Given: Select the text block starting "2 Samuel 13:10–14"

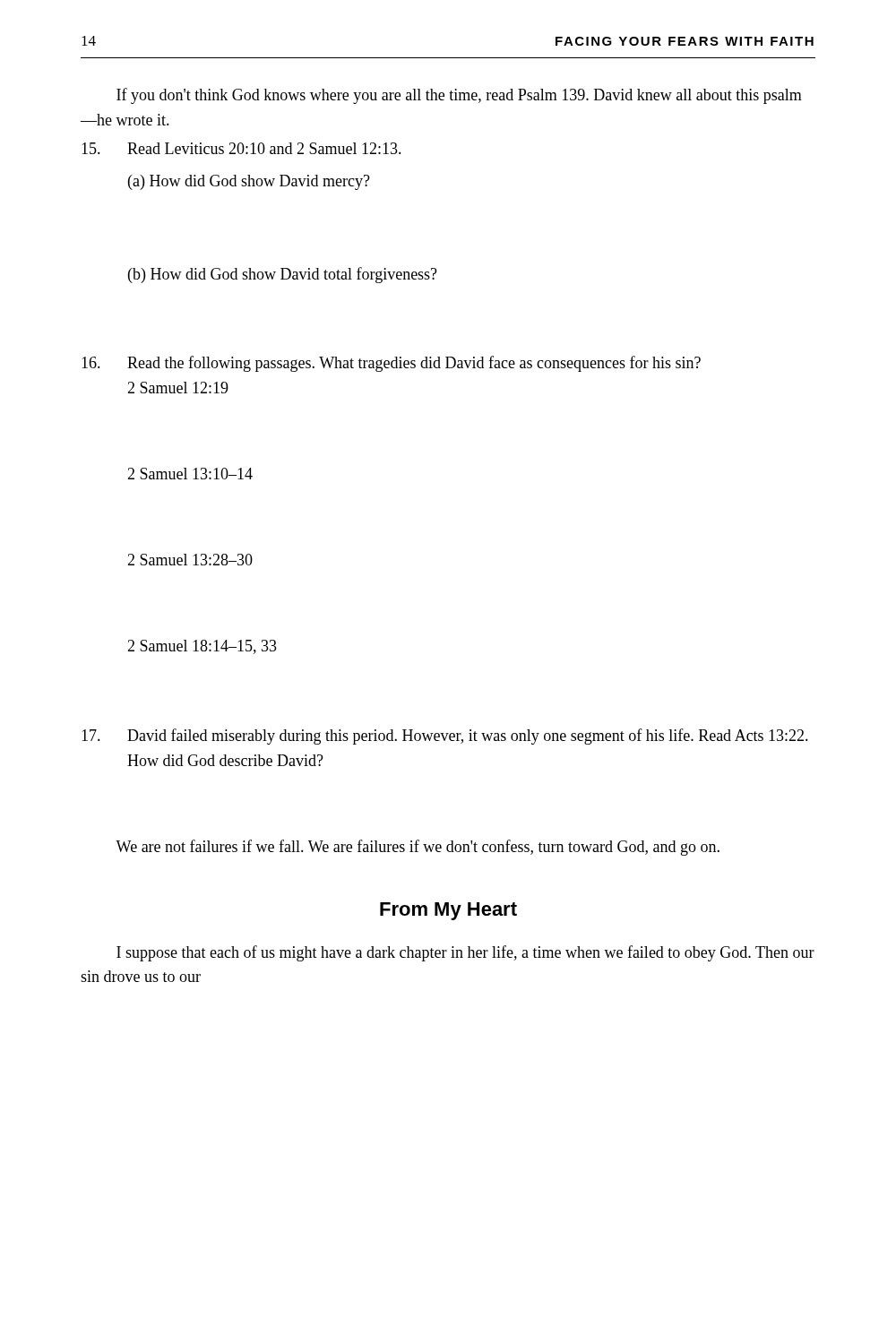Looking at the screenshot, I should (x=190, y=474).
